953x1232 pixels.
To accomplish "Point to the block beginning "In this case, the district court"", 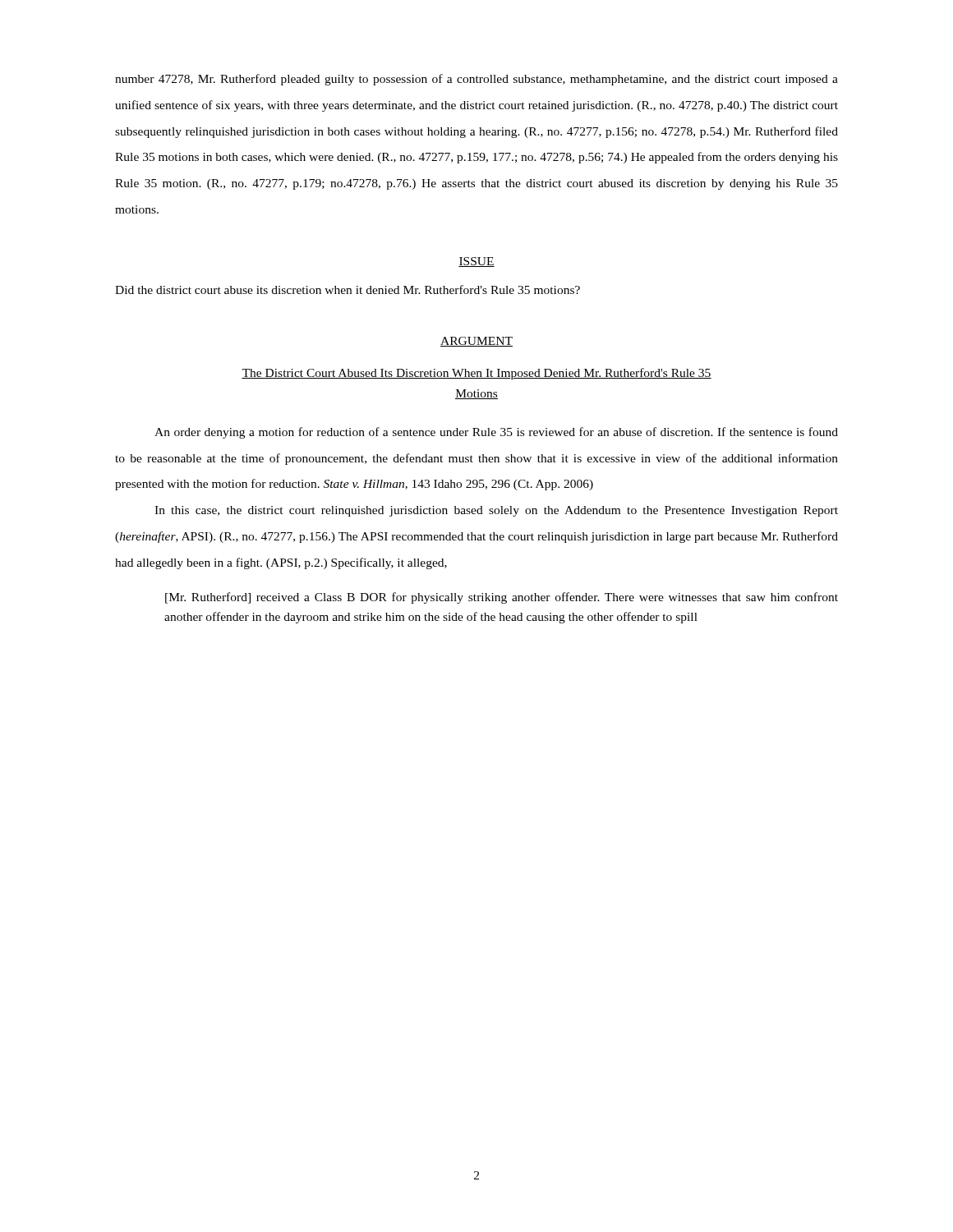I will (x=476, y=536).
